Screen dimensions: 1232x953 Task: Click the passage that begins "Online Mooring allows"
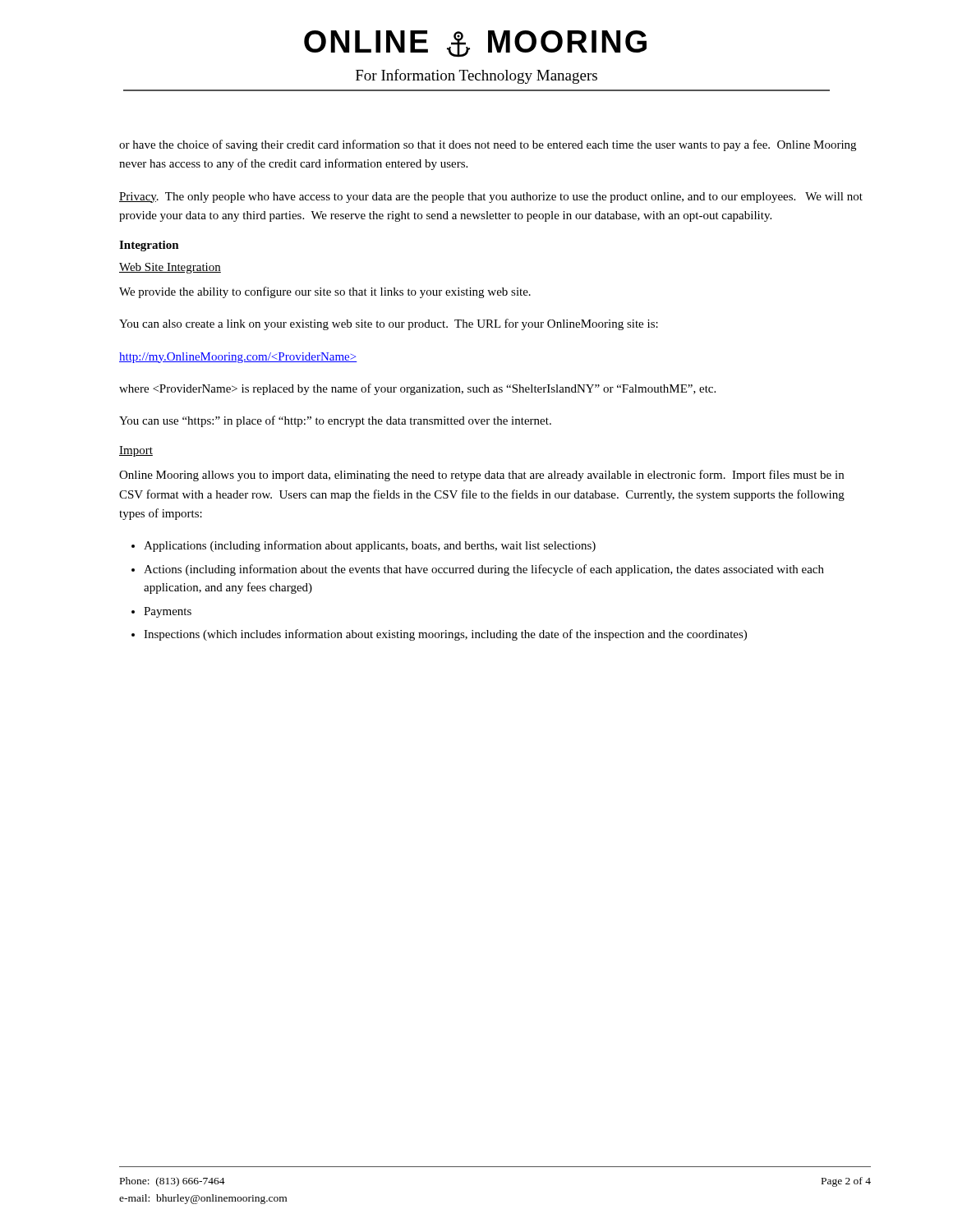tap(482, 494)
